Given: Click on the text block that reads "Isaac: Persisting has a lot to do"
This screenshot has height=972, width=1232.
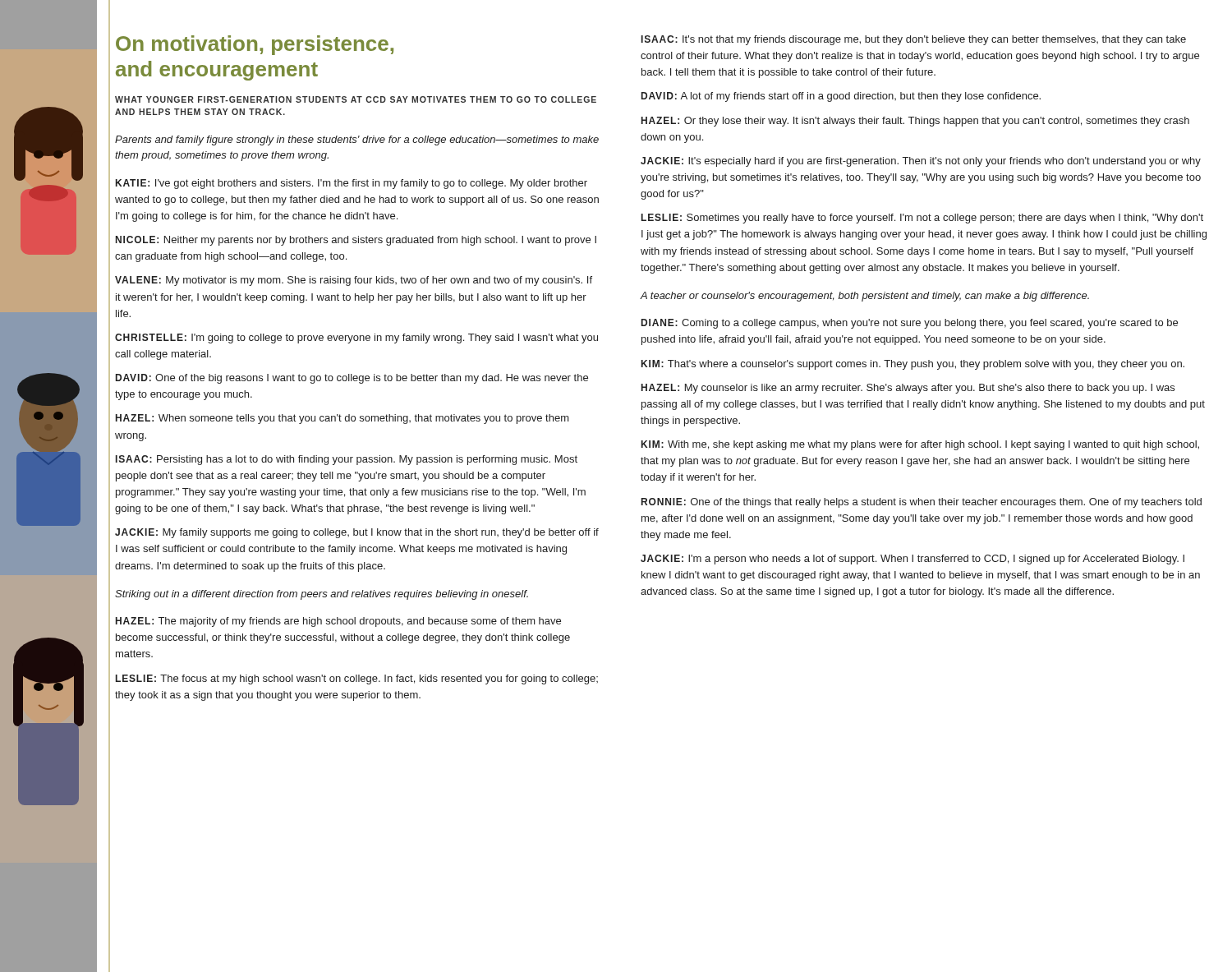Looking at the screenshot, I should 351,483.
